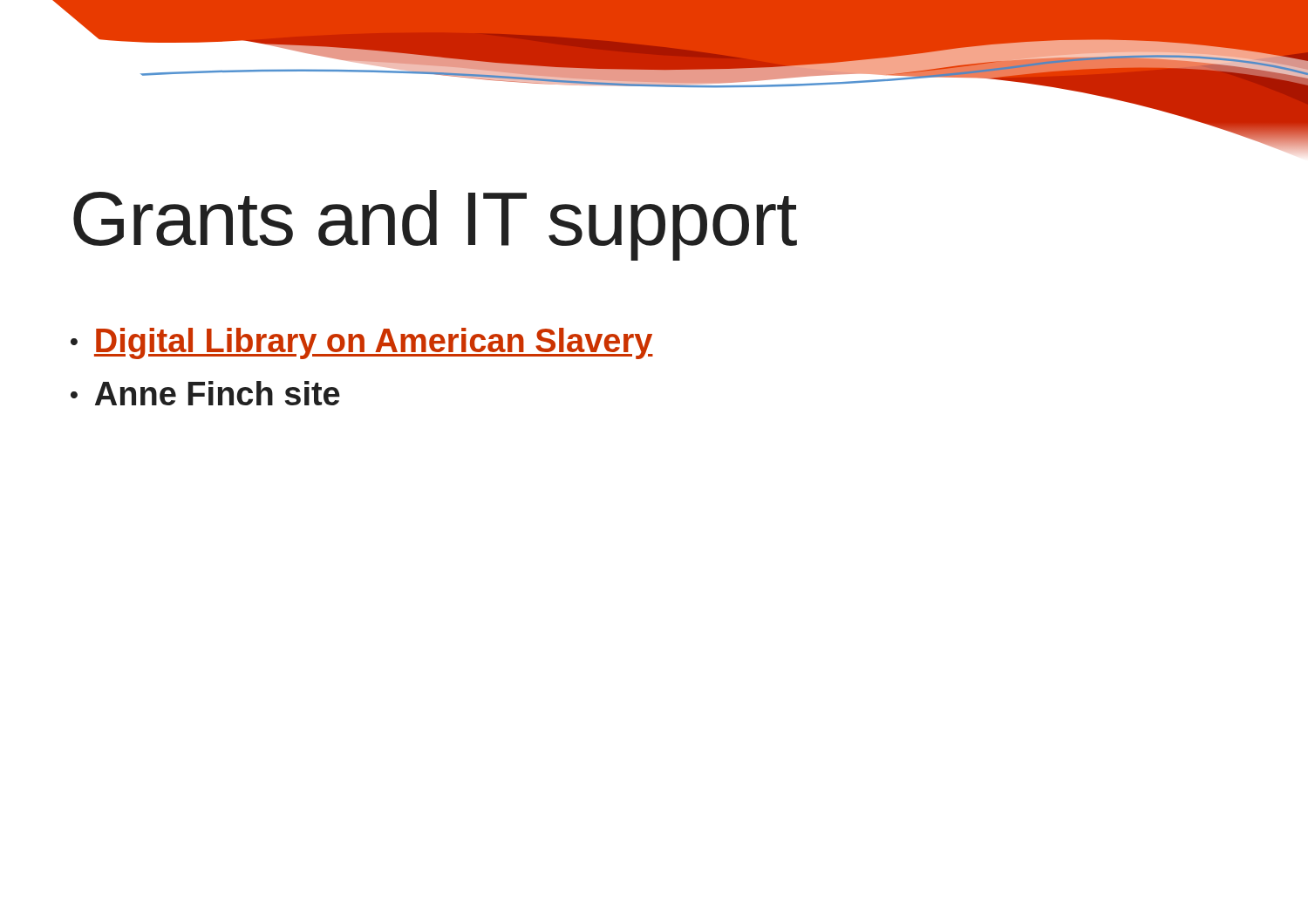Point to "• Anne Finch site"
The image size is (1308, 924).
(205, 394)
